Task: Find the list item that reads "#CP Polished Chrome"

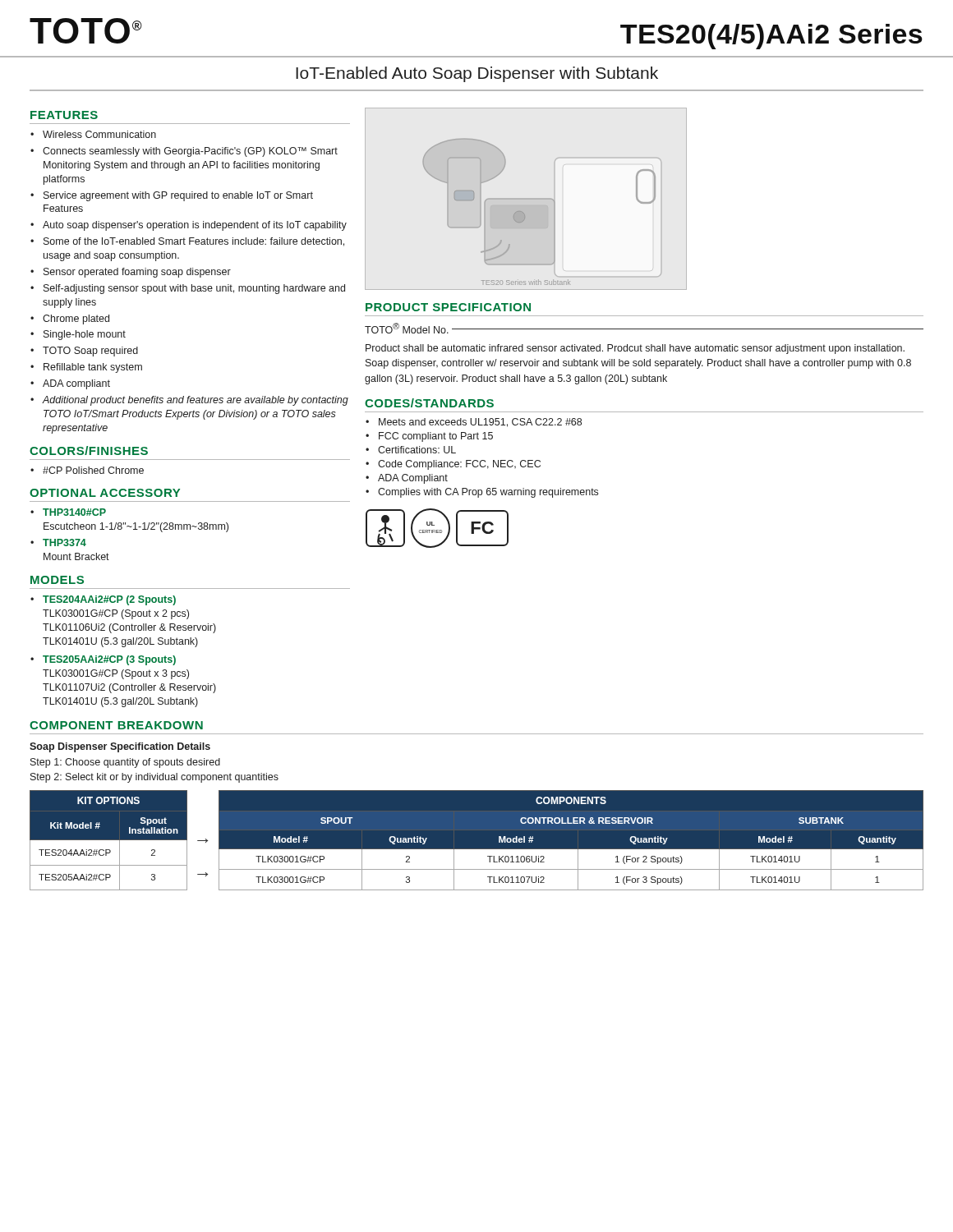Action: pos(93,470)
